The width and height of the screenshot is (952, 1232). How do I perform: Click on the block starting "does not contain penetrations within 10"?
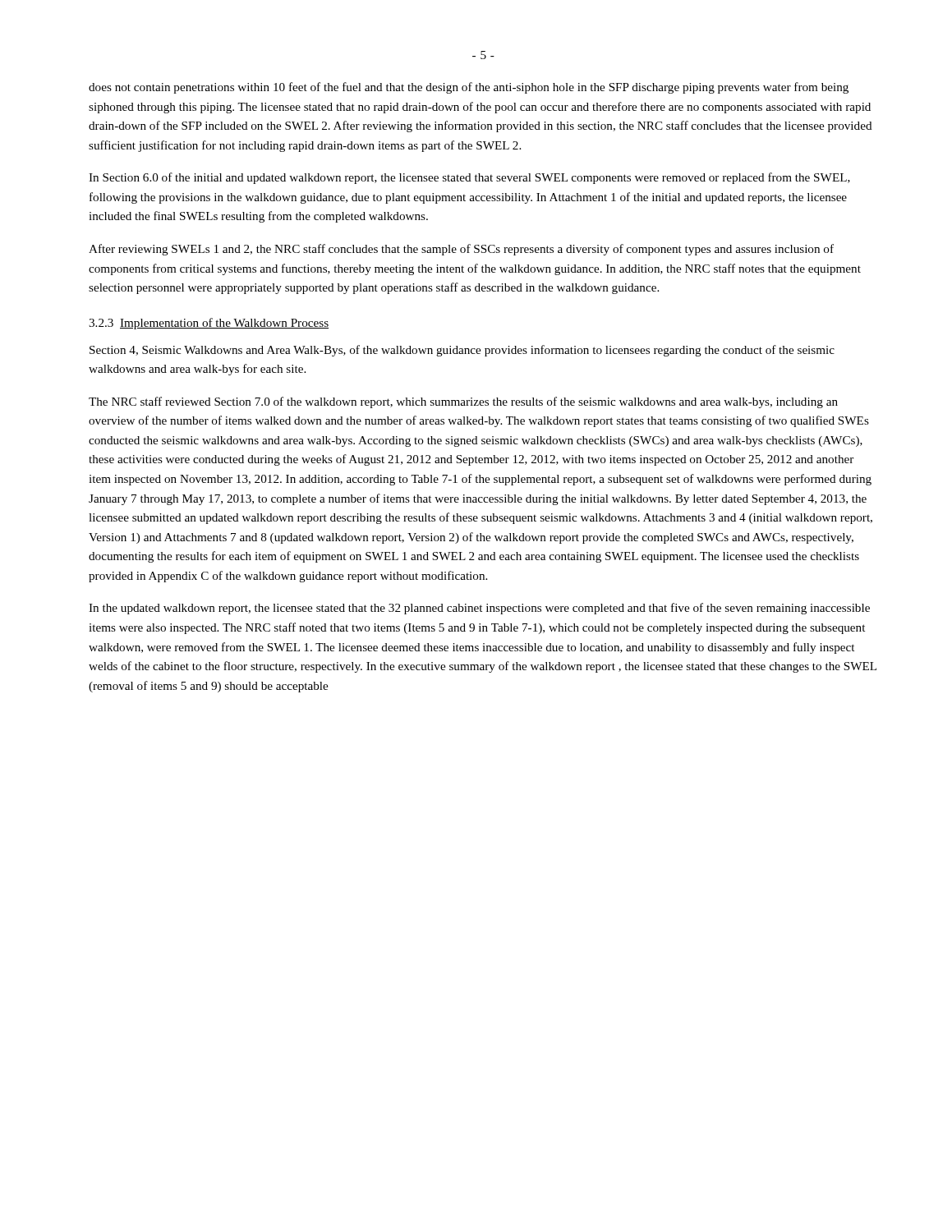click(480, 116)
